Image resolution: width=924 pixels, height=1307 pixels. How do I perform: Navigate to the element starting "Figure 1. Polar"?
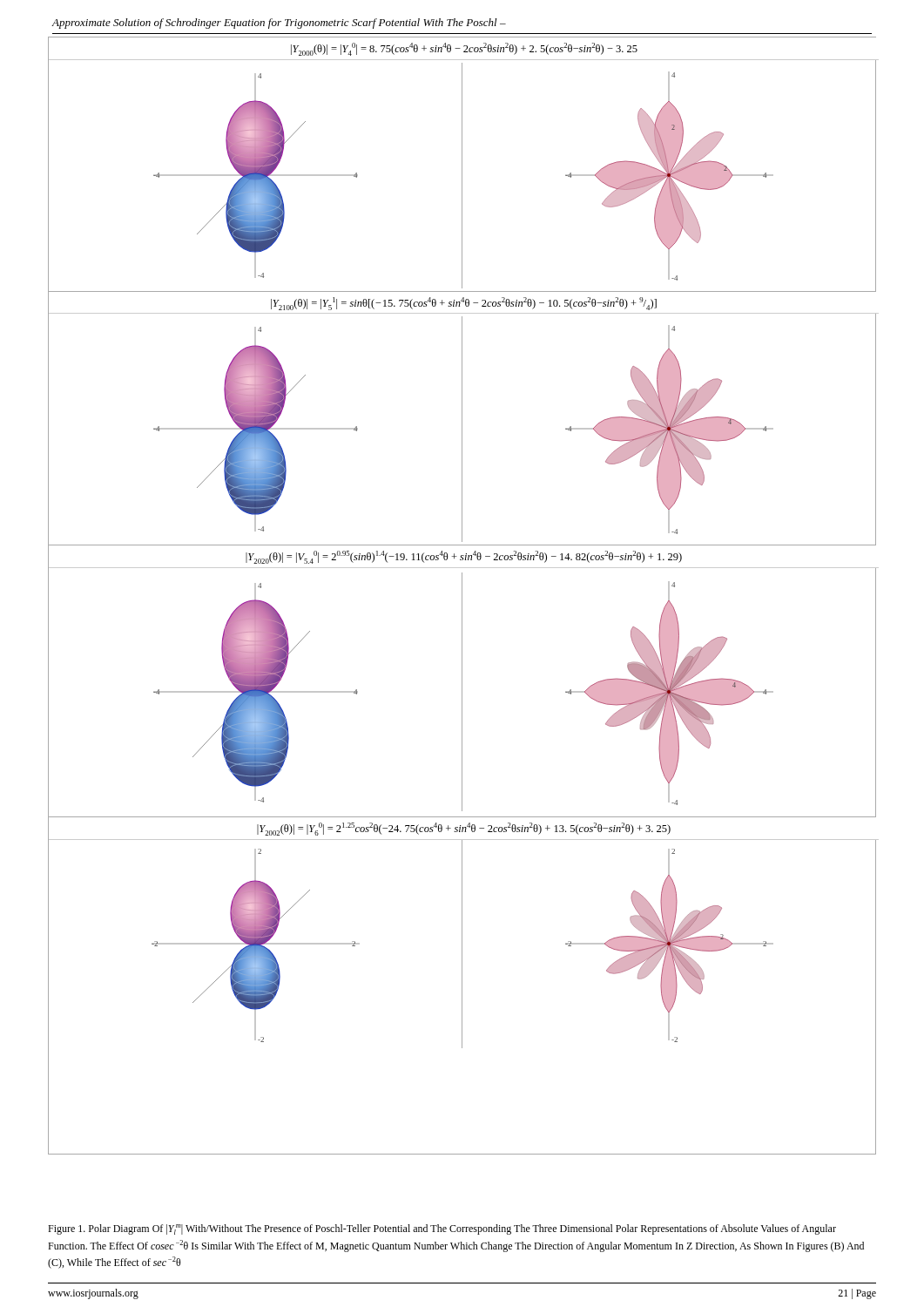pyautogui.click(x=456, y=1245)
